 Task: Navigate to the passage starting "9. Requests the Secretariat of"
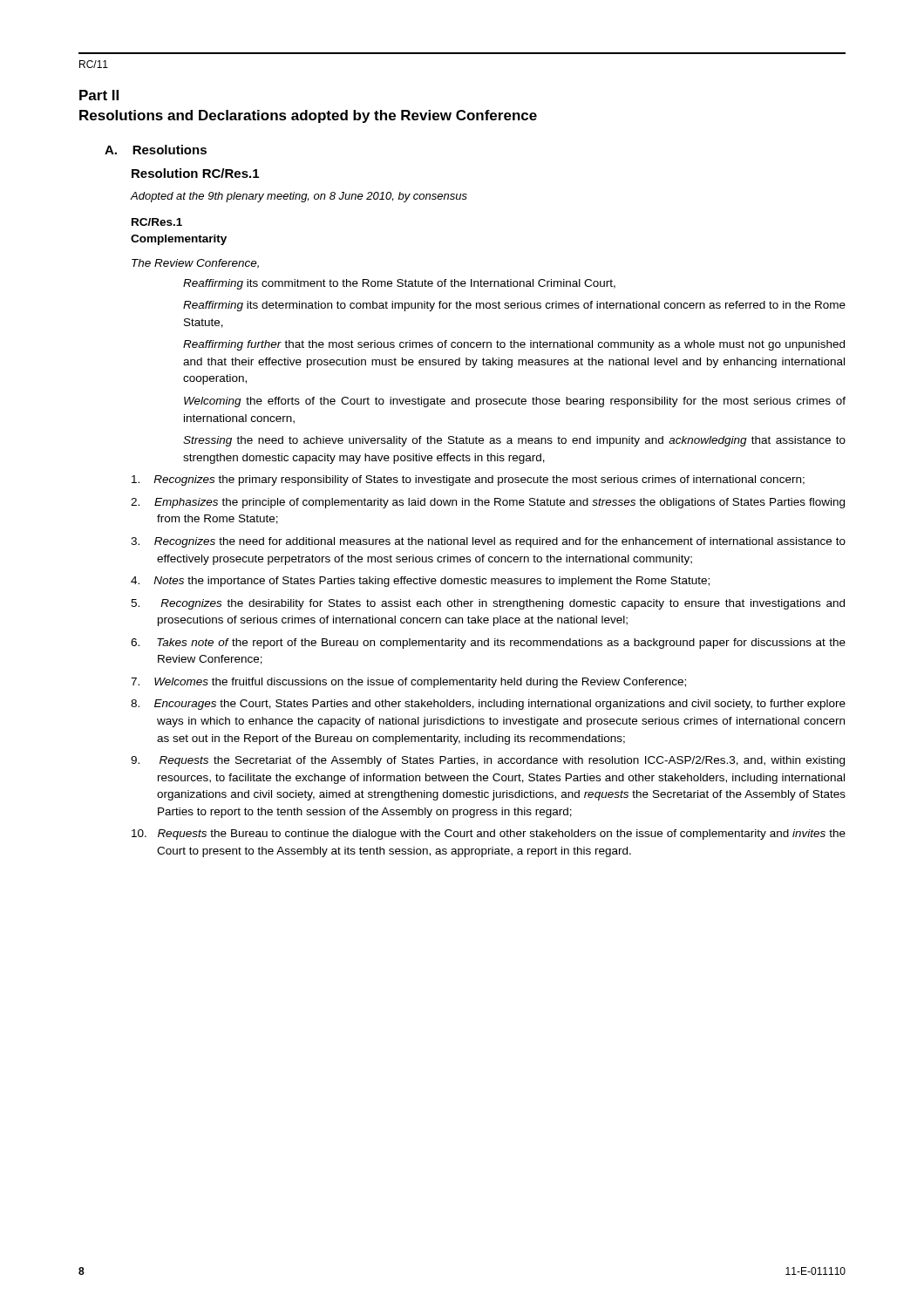pos(488,786)
